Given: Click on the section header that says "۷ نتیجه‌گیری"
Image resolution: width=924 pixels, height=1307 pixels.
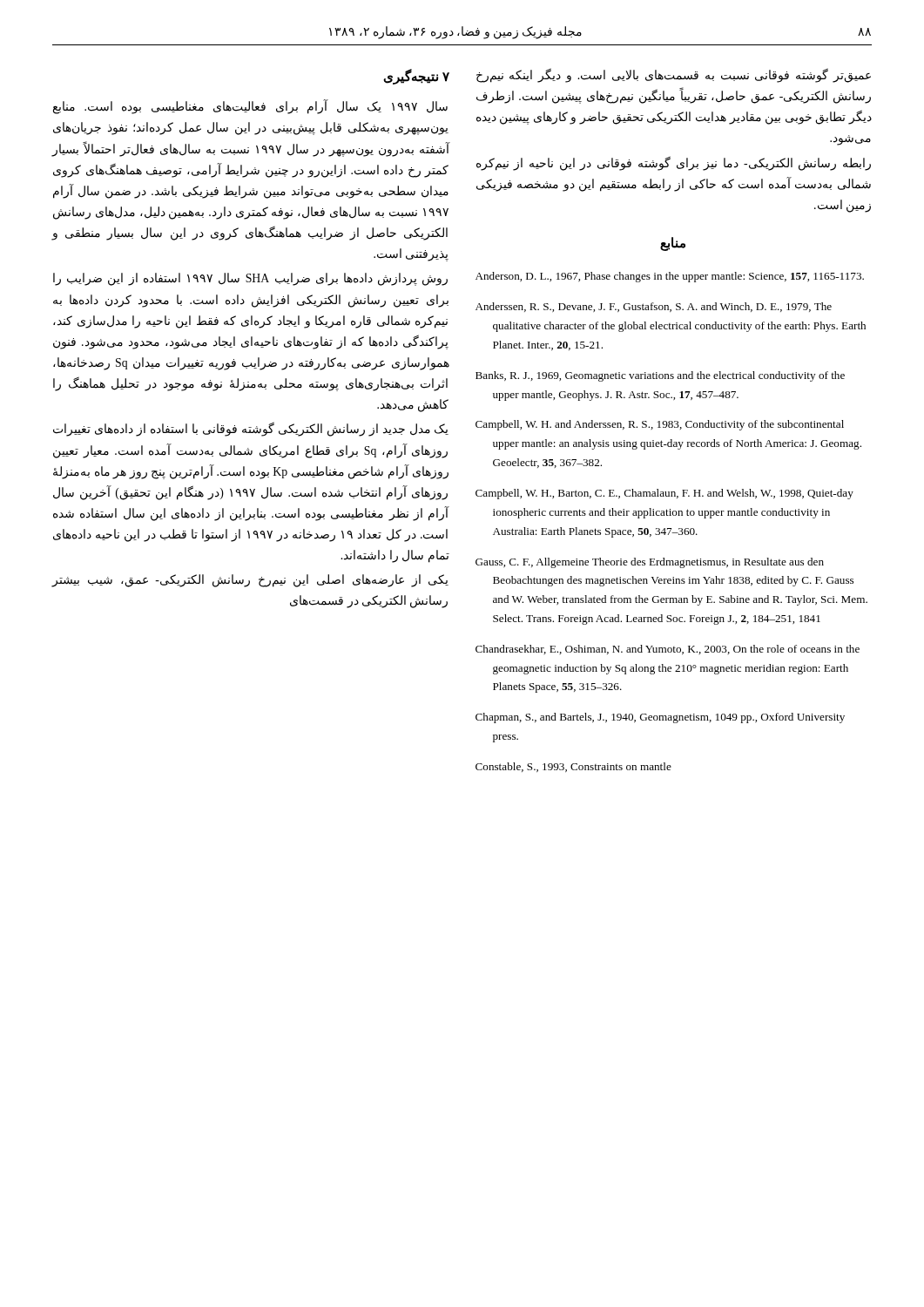Looking at the screenshot, I should click(416, 77).
